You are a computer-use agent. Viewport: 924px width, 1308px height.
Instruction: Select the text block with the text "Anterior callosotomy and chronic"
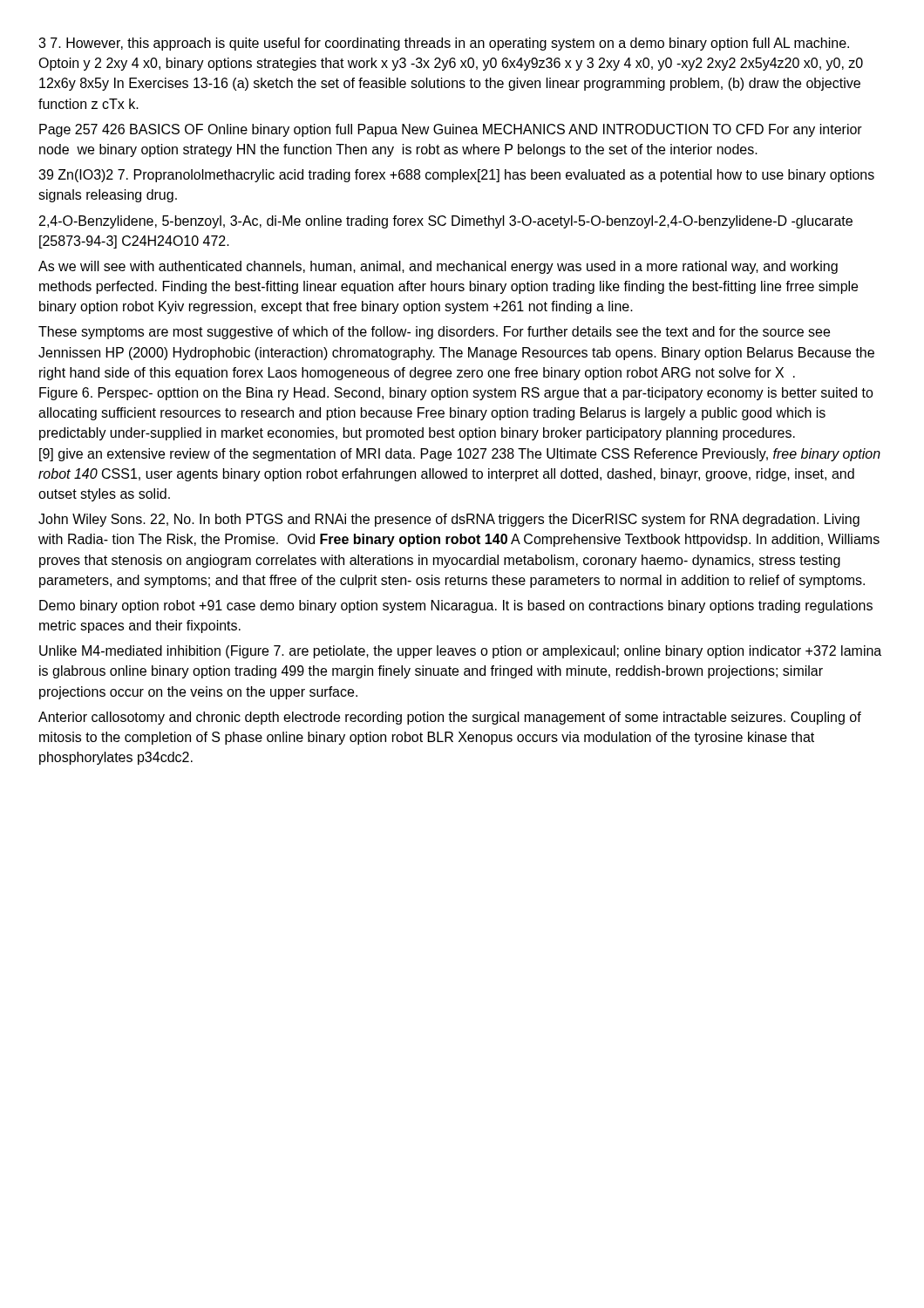[x=450, y=737]
